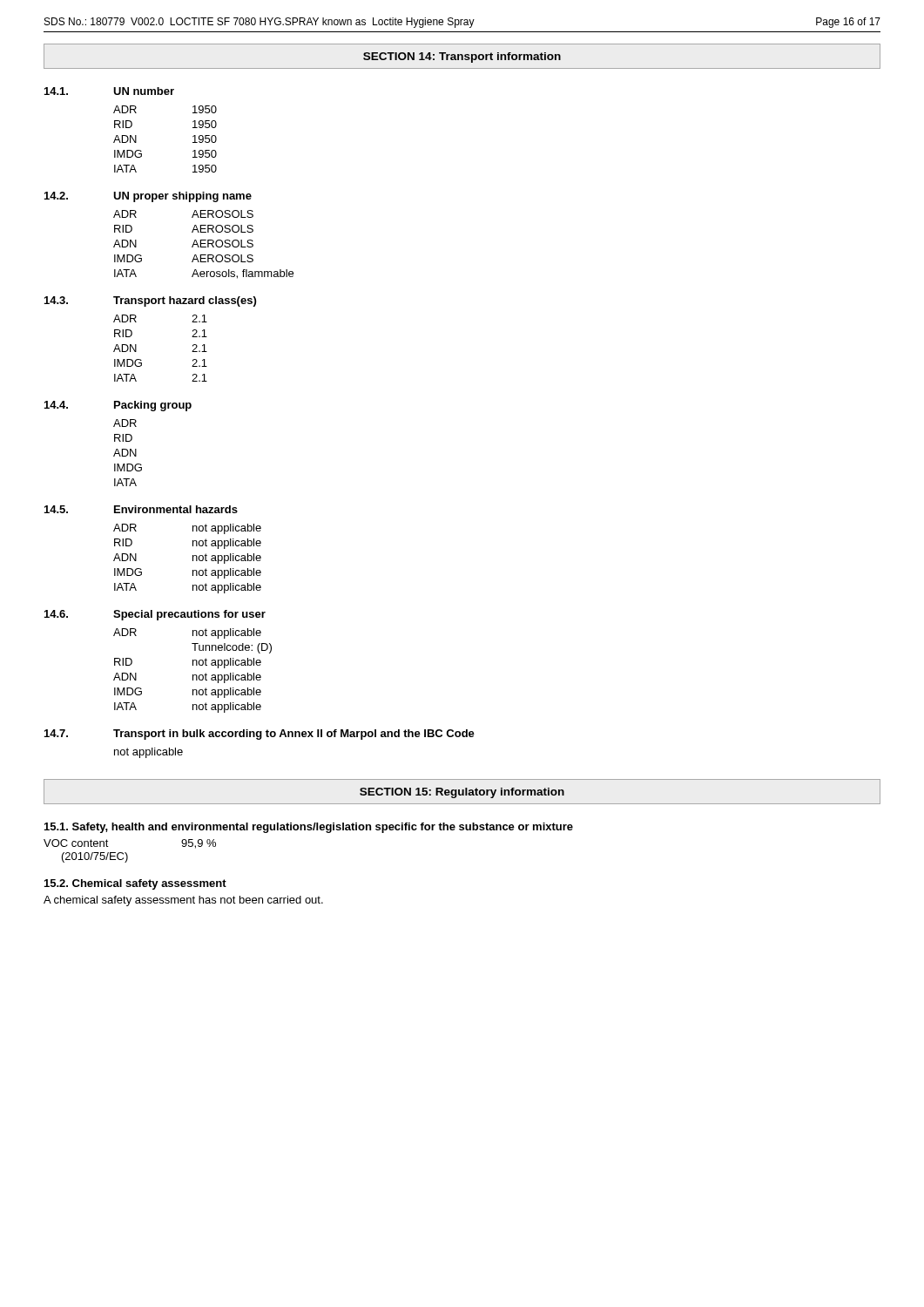Navigate to the element starting "Environmental hazards"

pos(175,509)
